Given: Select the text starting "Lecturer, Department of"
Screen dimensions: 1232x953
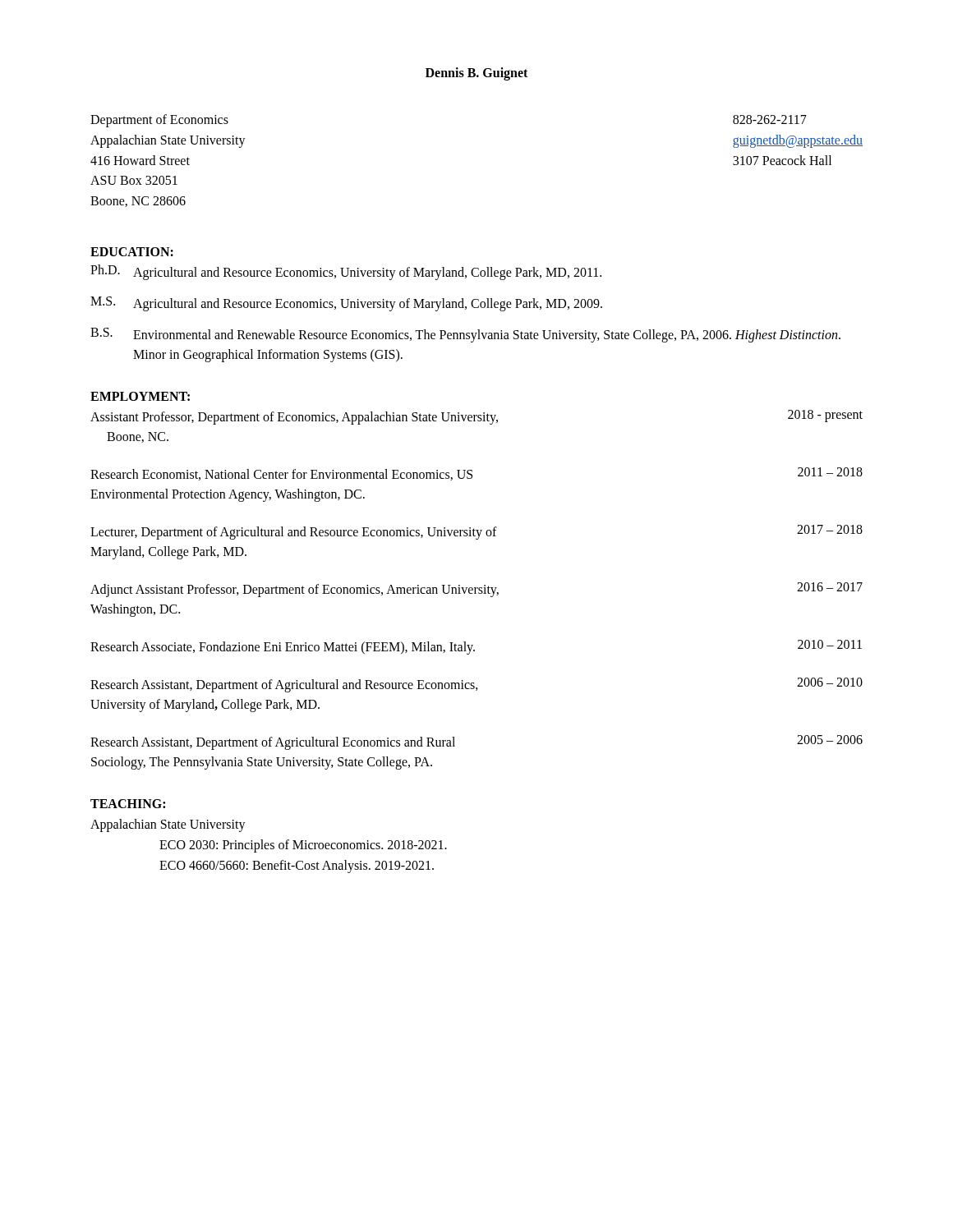Looking at the screenshot, I should [476, 542].
